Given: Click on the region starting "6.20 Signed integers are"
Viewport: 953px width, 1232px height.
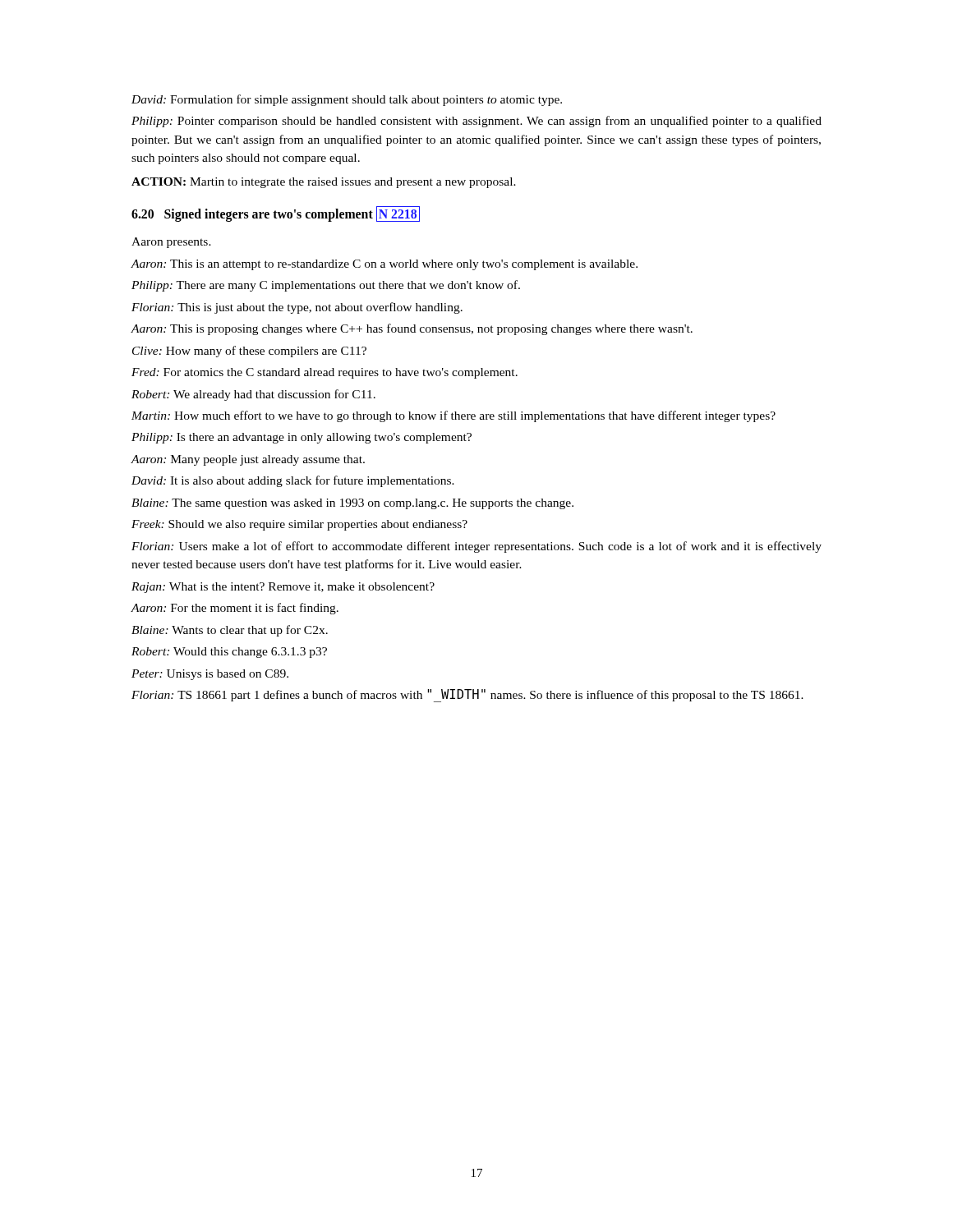Looking at the screenshot, I should tap(276, 214).
